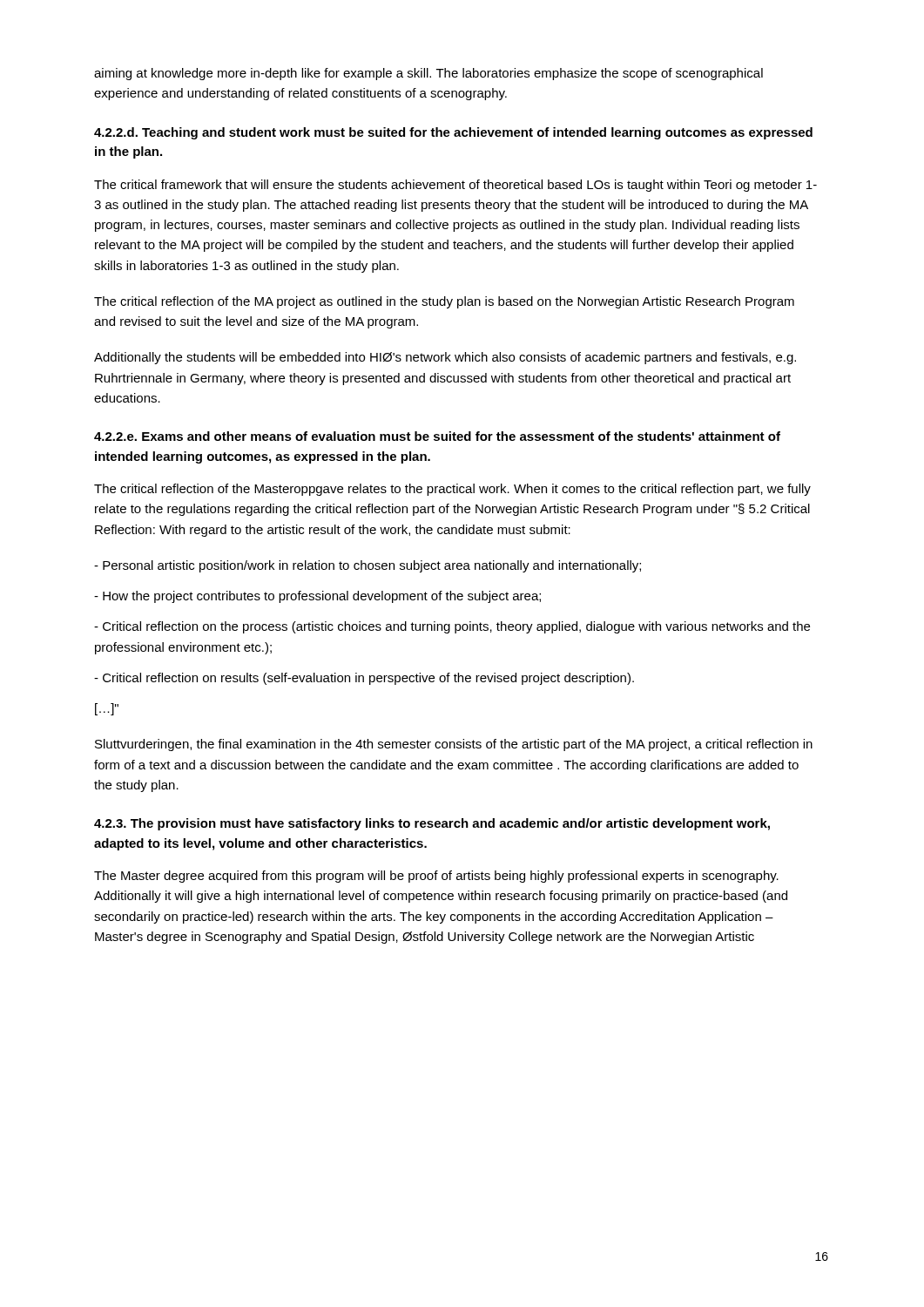Viewport: 924px width, 1307px height.
Task: Point to the block beginning "Sluttvurderingen, the final"
Action: click(x=453, y=764)
